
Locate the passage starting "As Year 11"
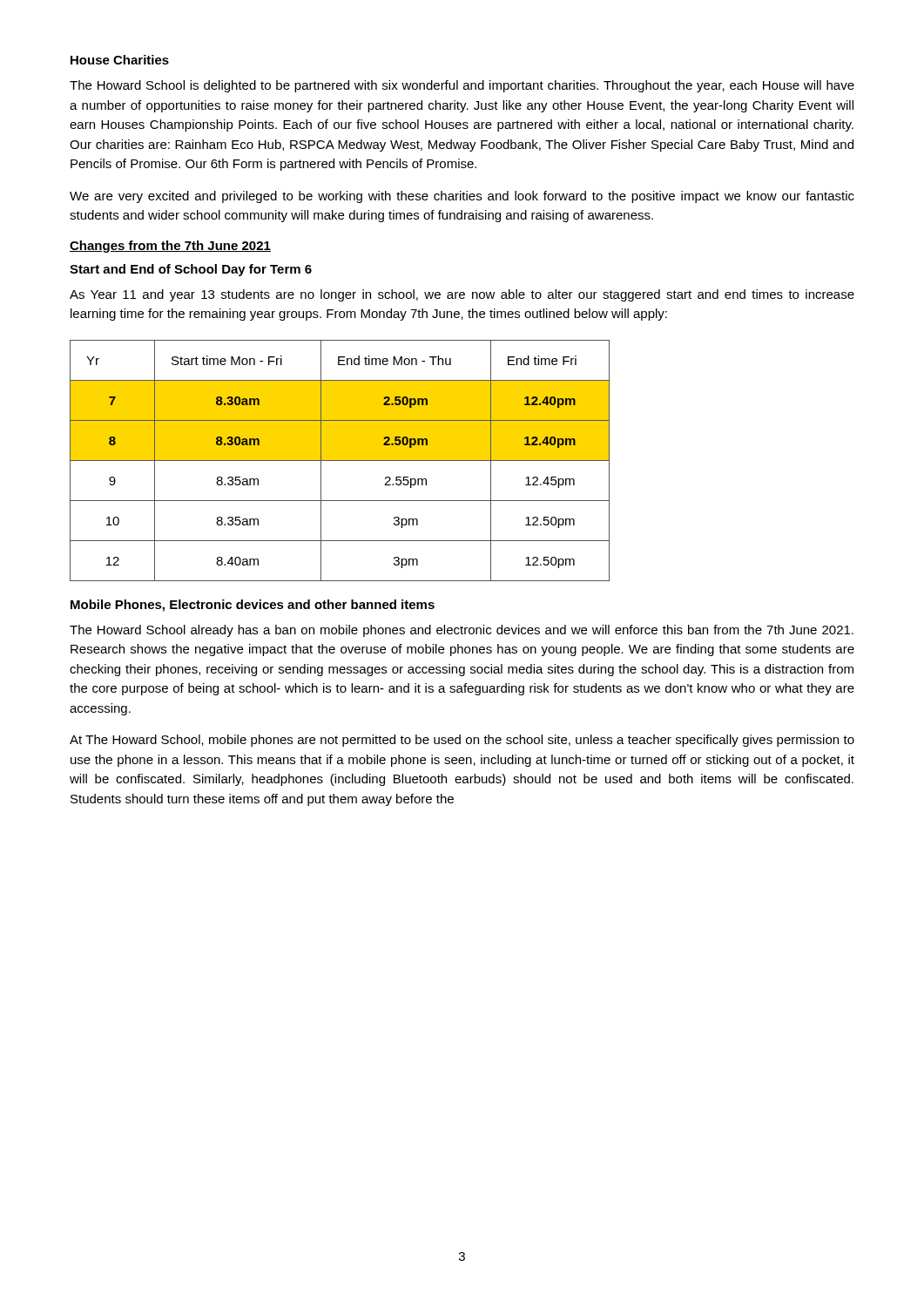[462, 304]
